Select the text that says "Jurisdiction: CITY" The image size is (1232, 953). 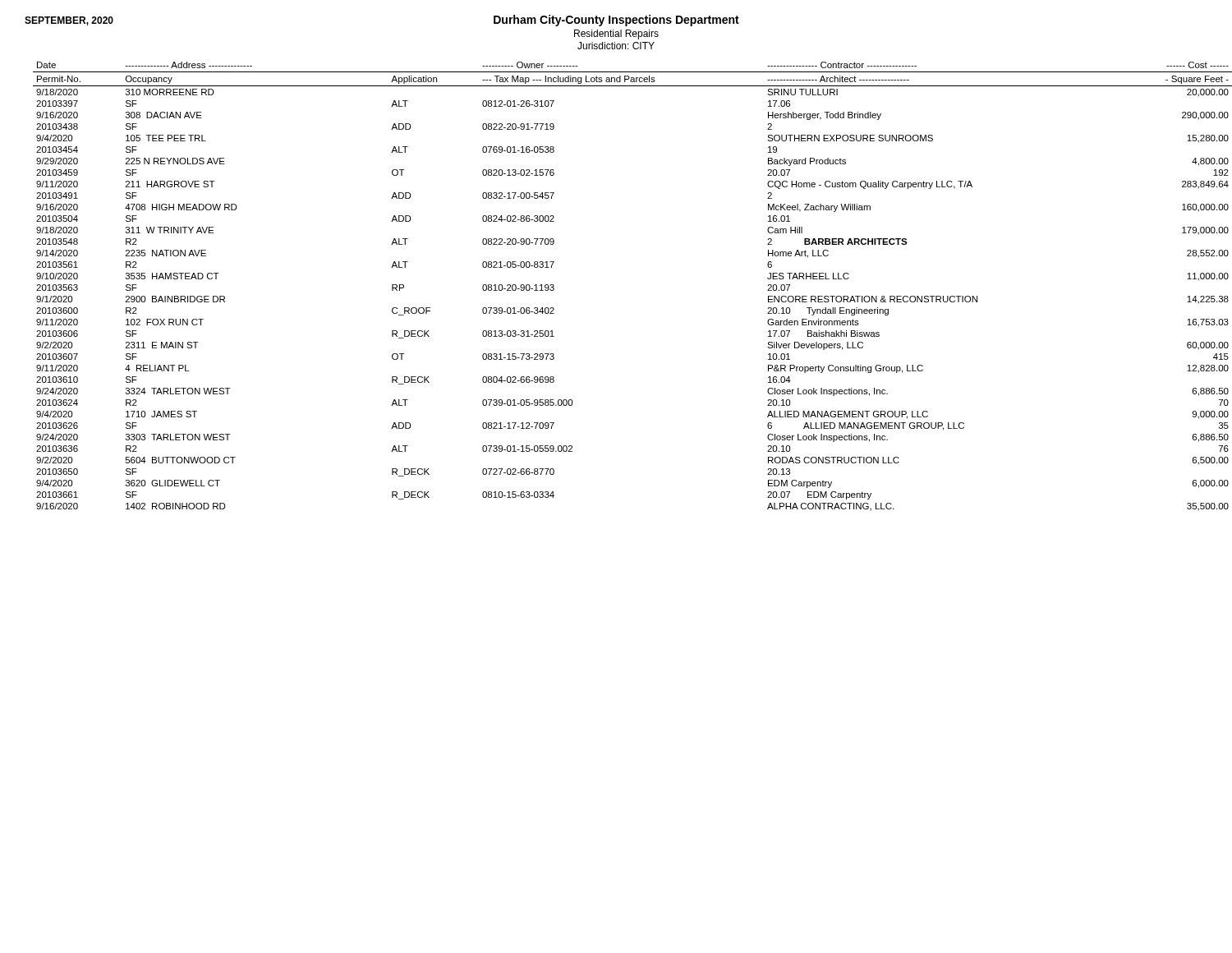616,46
